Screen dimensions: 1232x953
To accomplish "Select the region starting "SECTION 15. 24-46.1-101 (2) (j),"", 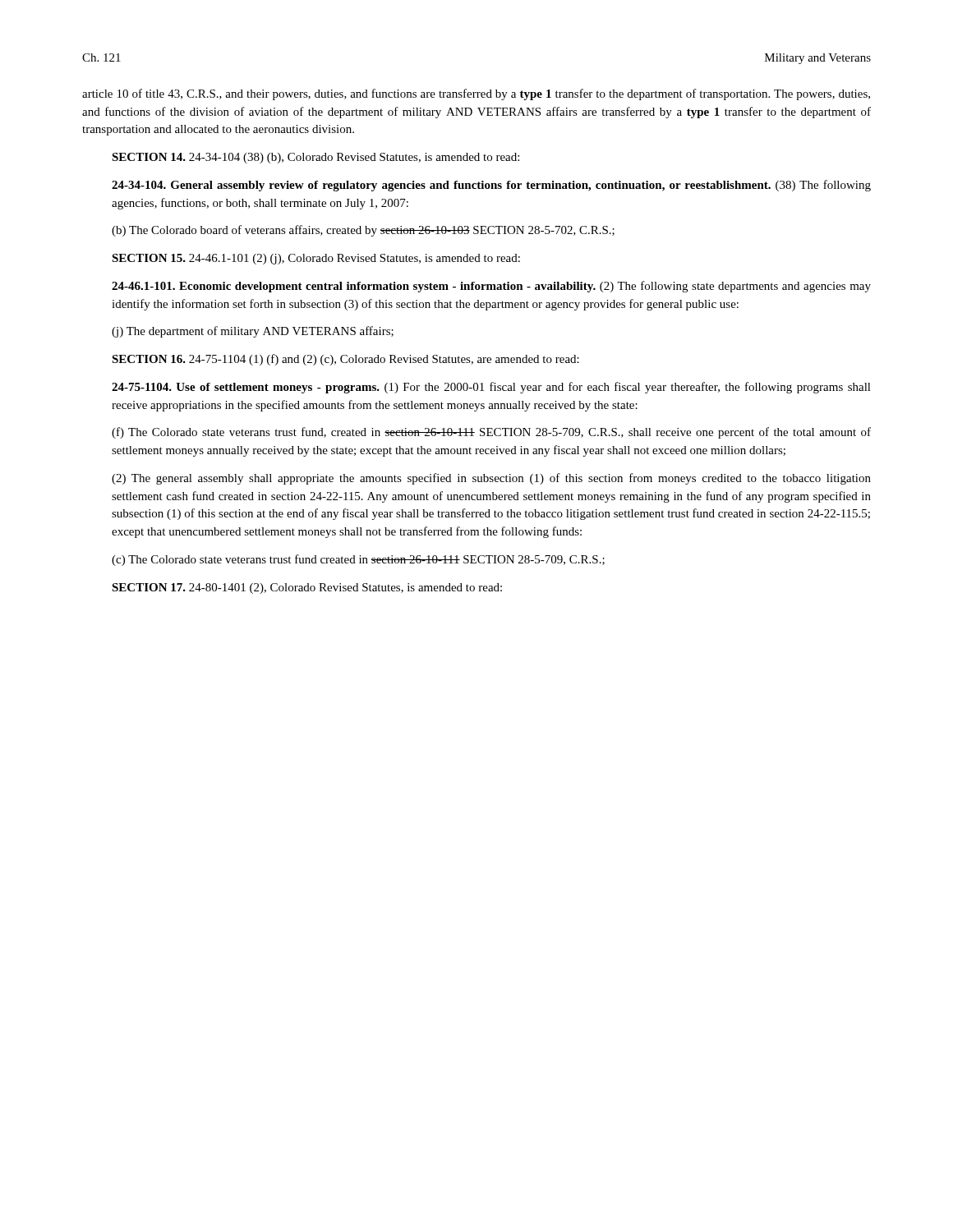I will (491, 259).
